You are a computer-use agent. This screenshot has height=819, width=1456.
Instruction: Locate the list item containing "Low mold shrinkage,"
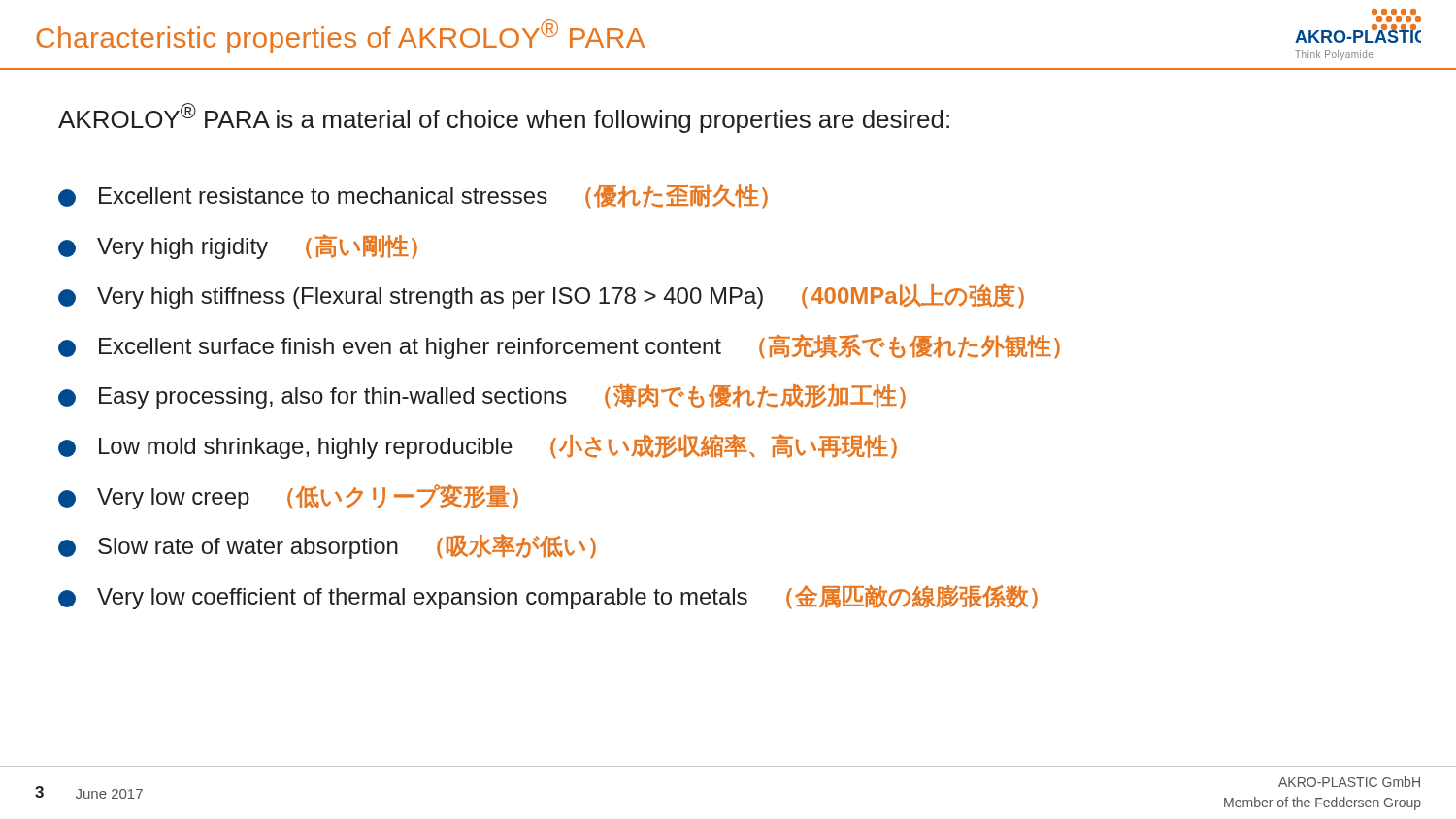tap(728, 446)
